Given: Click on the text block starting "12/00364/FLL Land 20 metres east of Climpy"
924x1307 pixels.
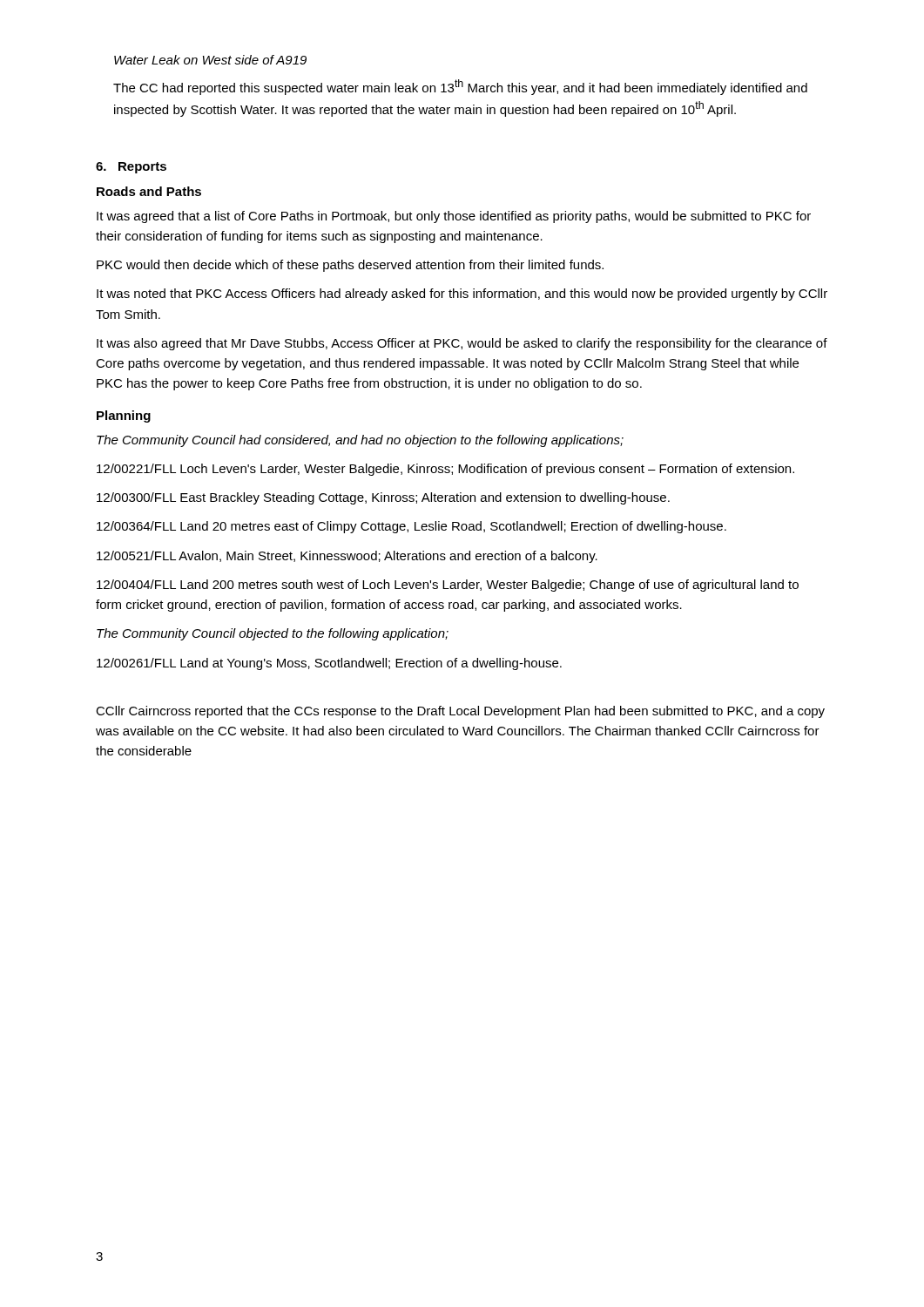Looking at the screenshot, I should click(x=411, y=526).
